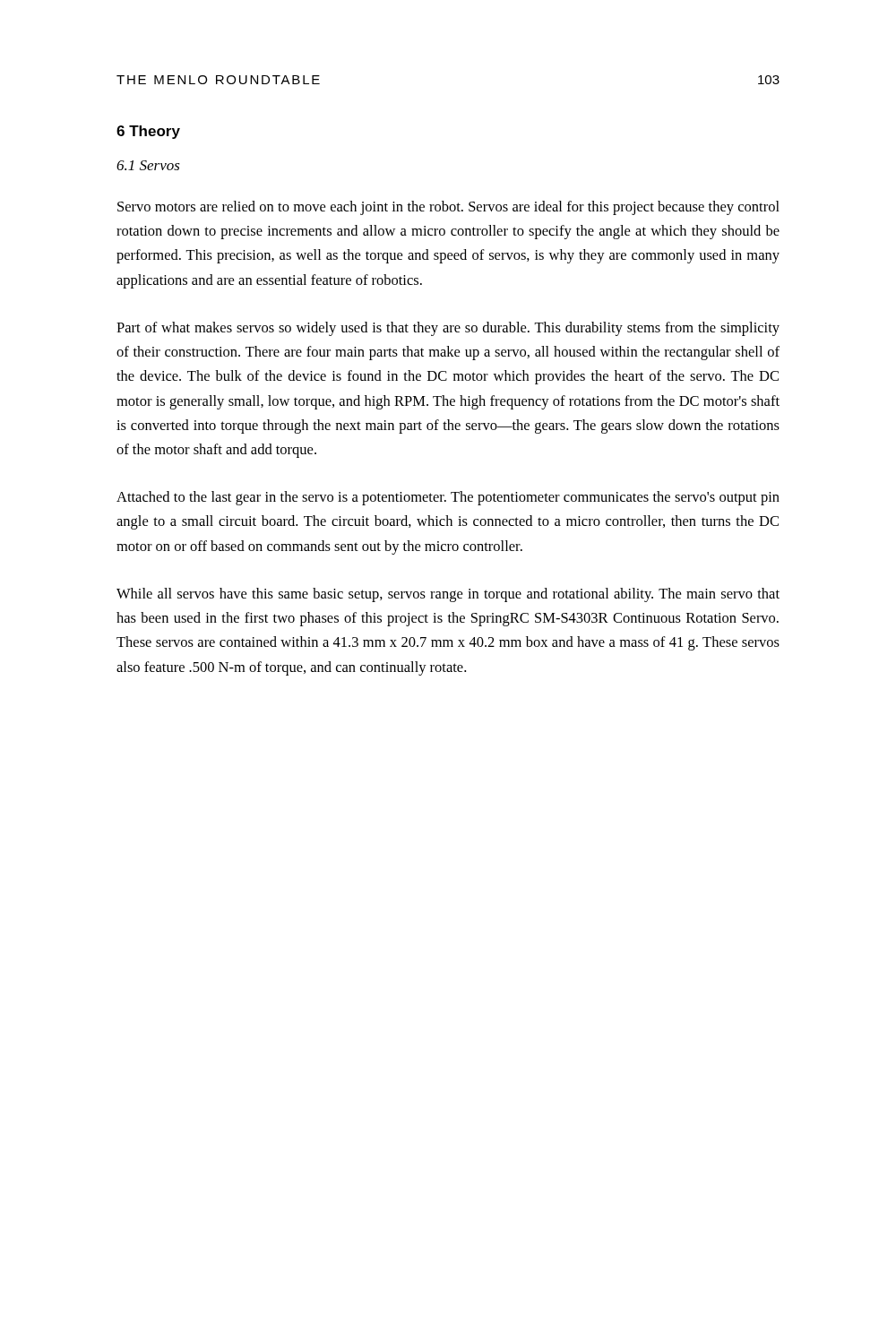This screenshot has width=896, height=1344.
Task: Locate the text "6 Theory"
Action: coord(148,131)
